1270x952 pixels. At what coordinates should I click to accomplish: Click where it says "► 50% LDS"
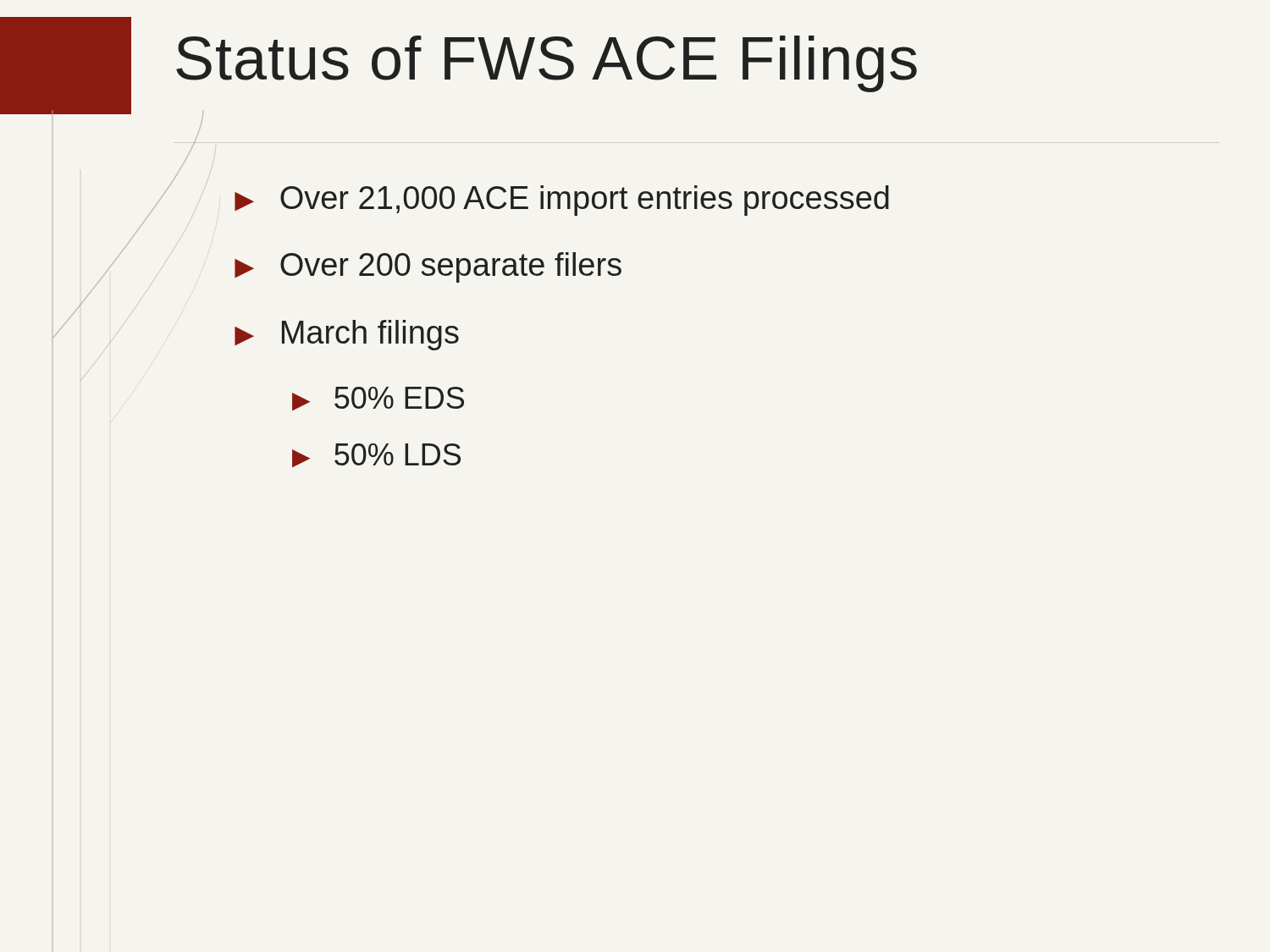[374, 456]
